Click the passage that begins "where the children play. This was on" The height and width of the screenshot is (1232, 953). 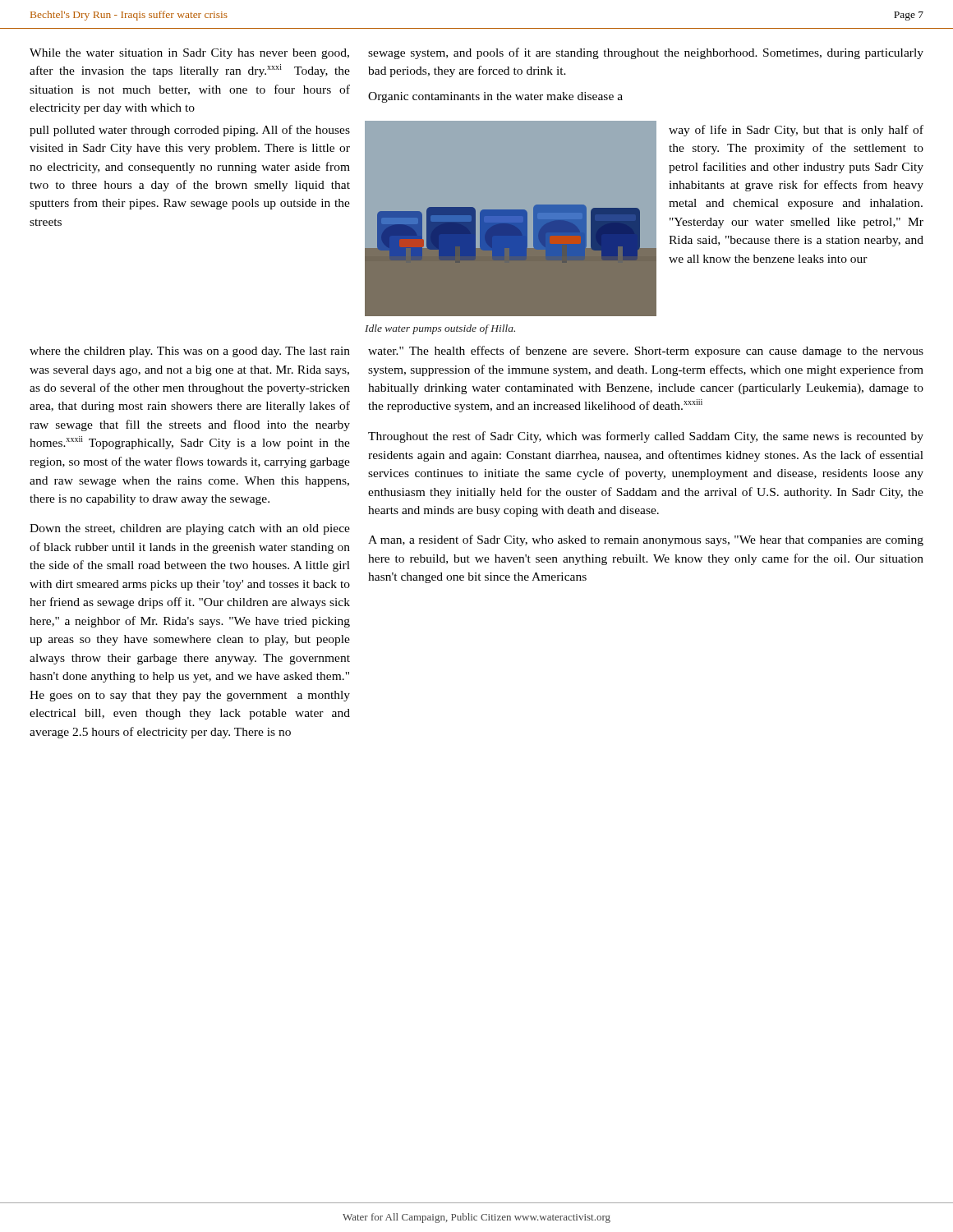pyautogui.click(x=190, y=541)
